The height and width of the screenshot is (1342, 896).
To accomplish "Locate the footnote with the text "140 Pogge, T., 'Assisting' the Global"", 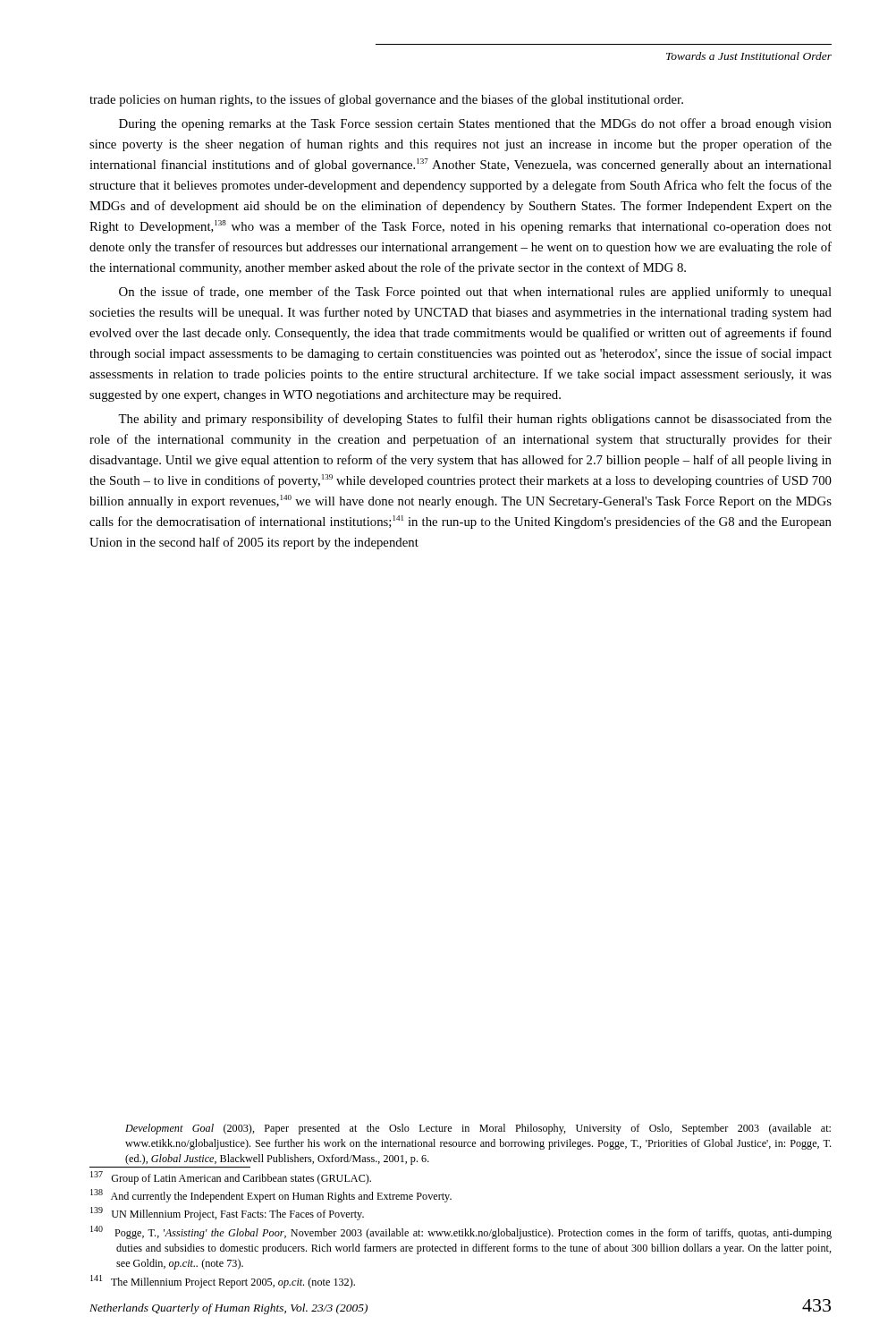I will (x=460, y=1248).
